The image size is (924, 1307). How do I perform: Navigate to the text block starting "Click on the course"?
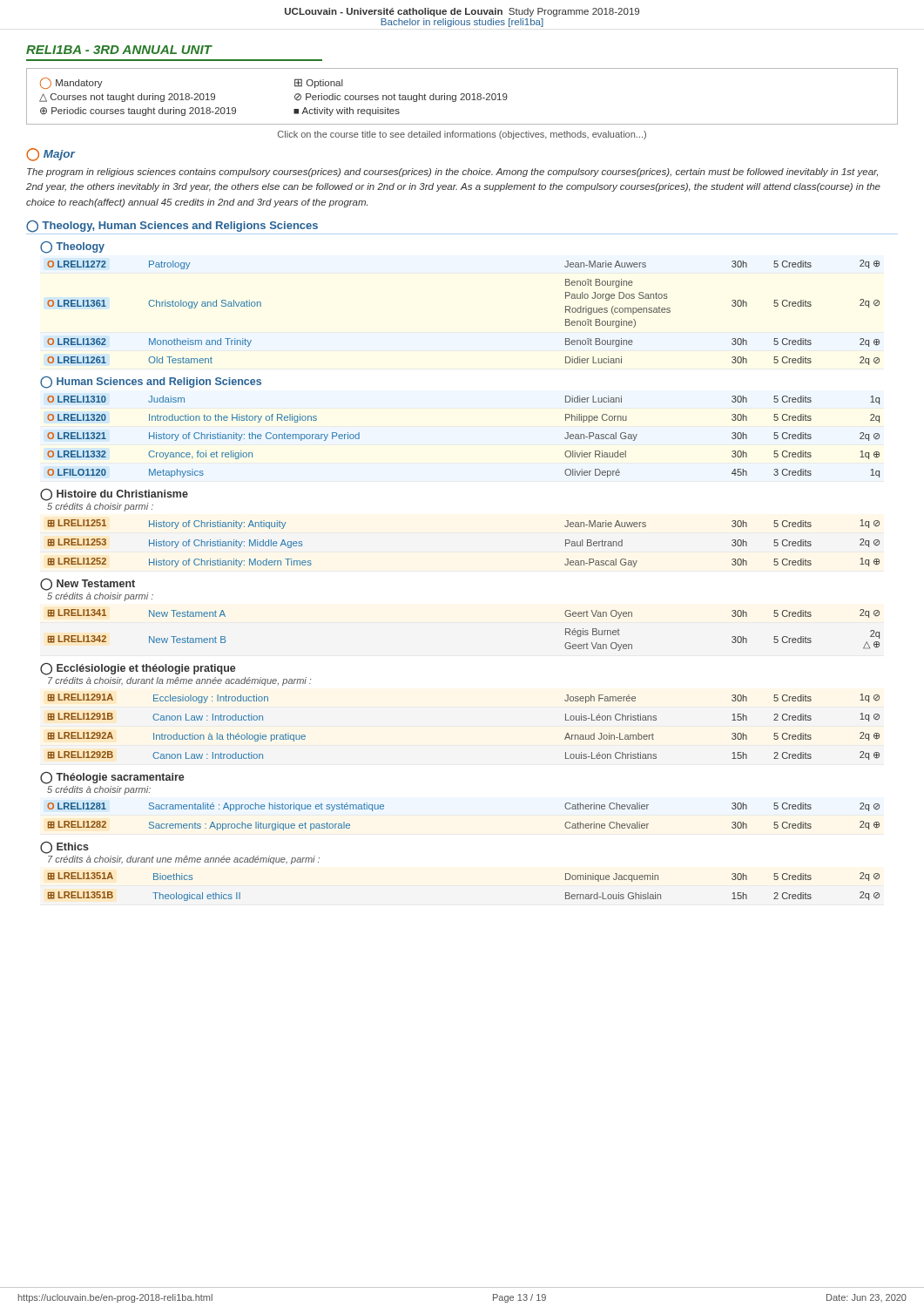pyautogui.click(x=462, y=134)
